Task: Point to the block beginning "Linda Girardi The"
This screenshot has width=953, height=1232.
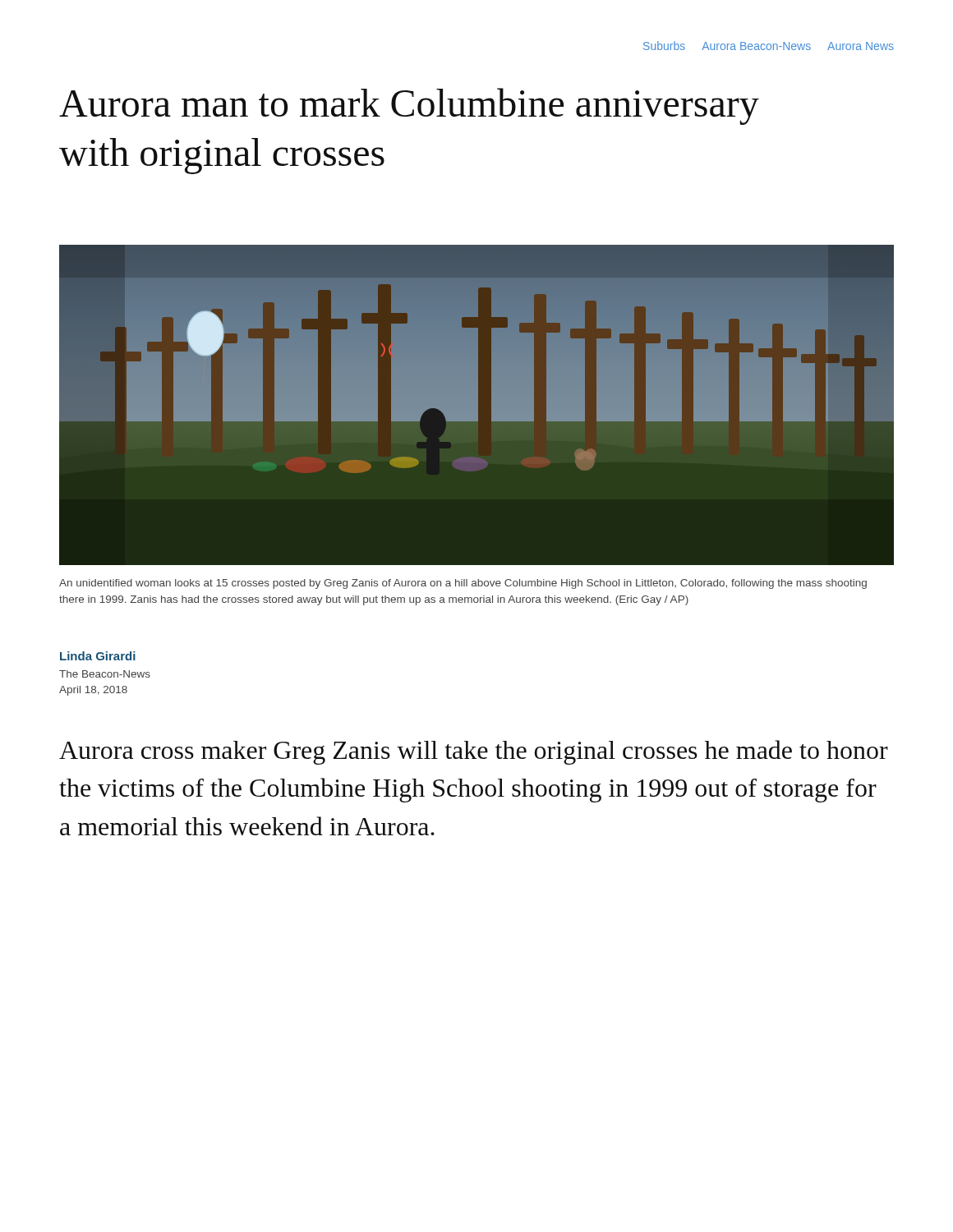Action: coord(105,672)
